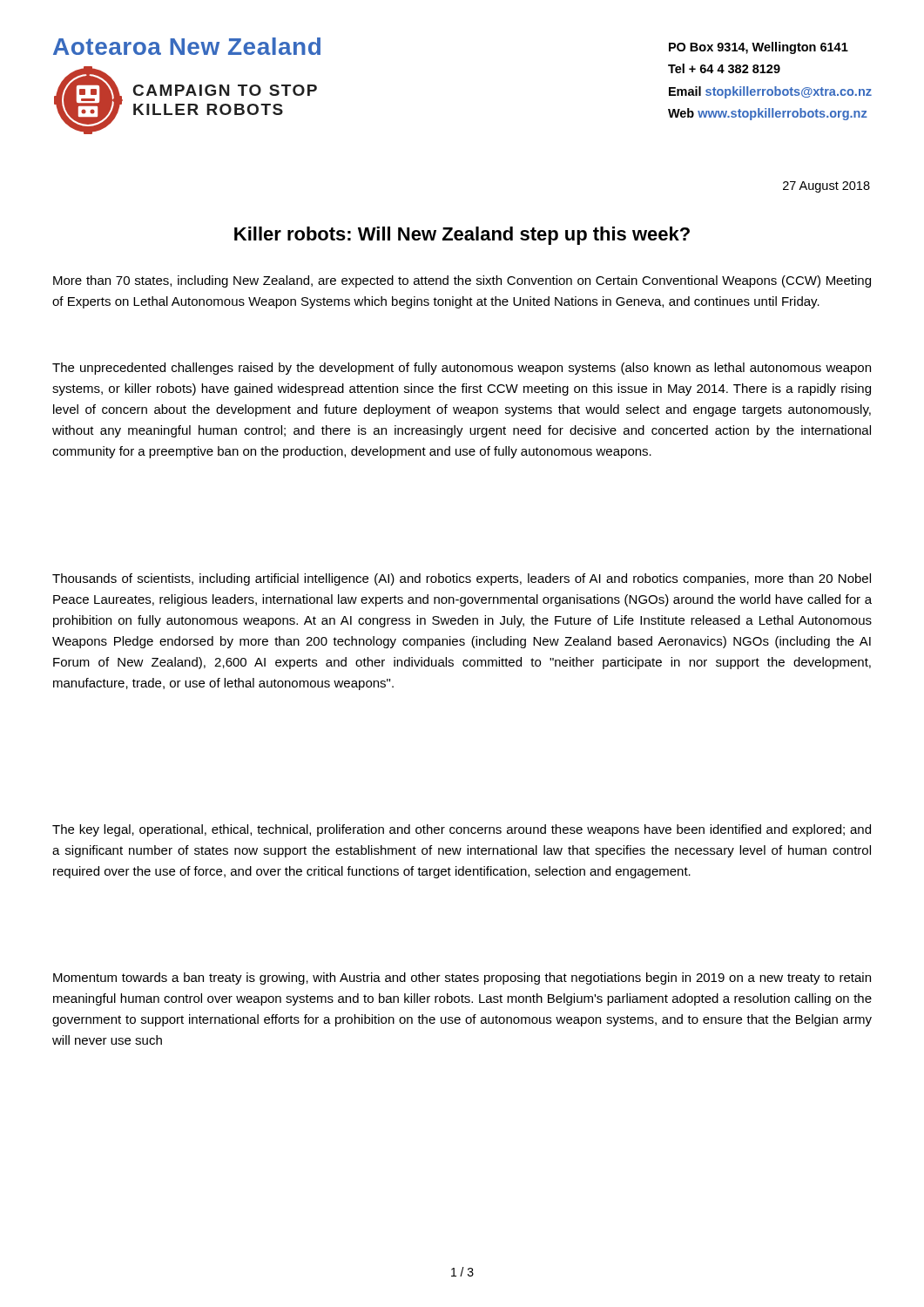The image size is (924, 1307).
Task: Select the passage starting "Momentum towards a ban treaty is growing,"
Action: point(462,1009)
